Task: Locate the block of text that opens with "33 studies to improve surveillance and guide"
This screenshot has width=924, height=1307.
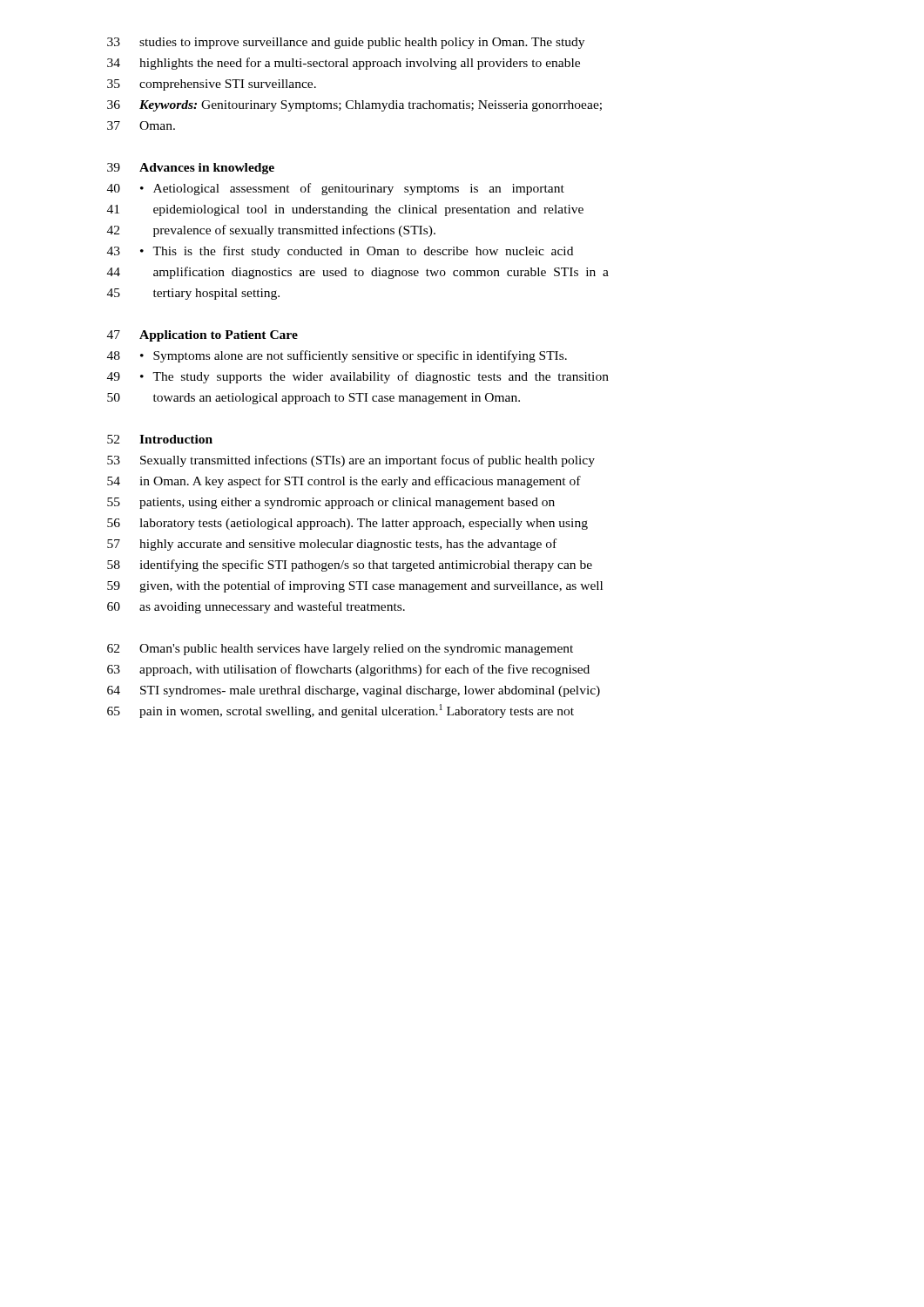Action: click(478, 42)
